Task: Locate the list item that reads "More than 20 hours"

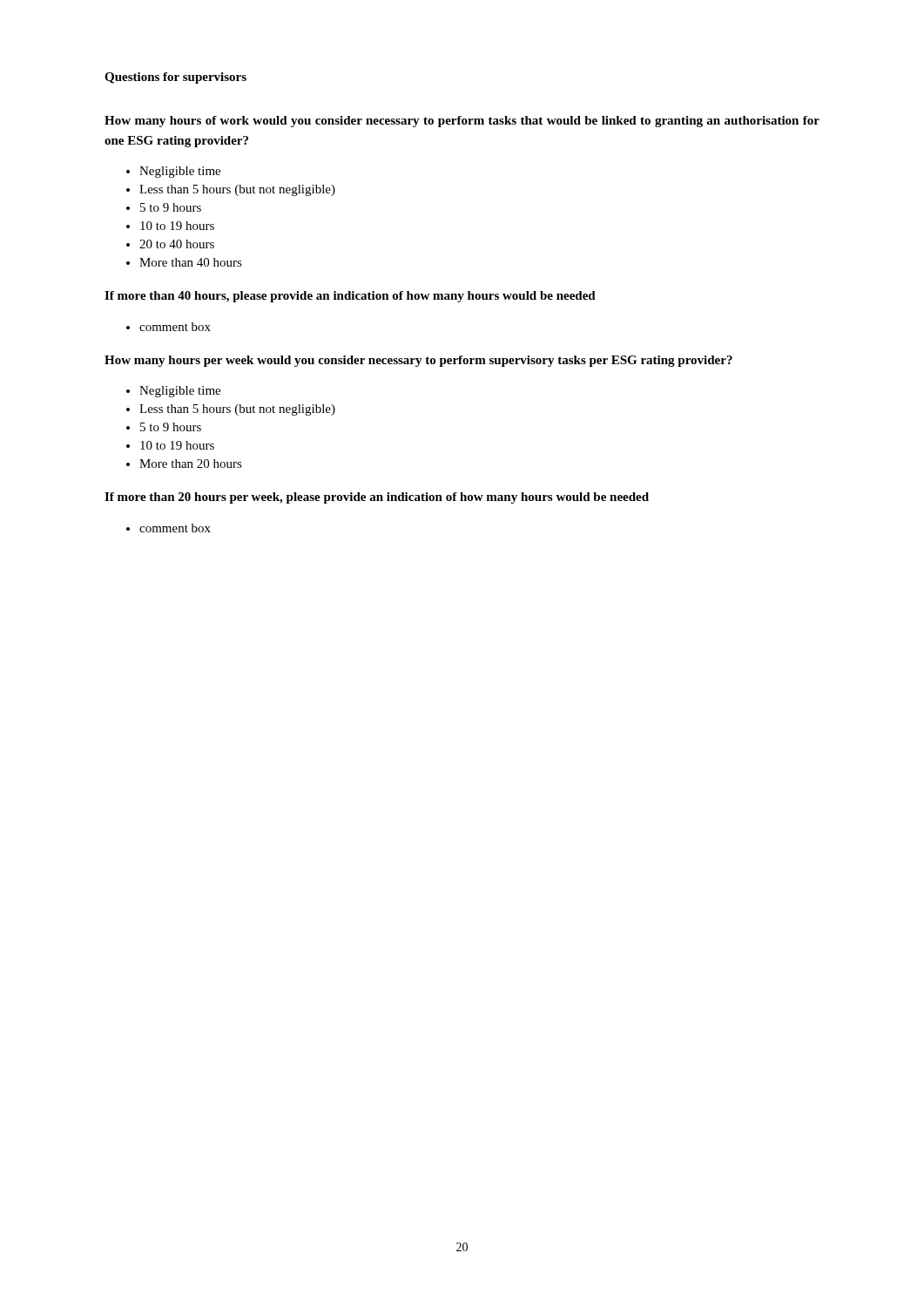Action: tap(191, 464)
